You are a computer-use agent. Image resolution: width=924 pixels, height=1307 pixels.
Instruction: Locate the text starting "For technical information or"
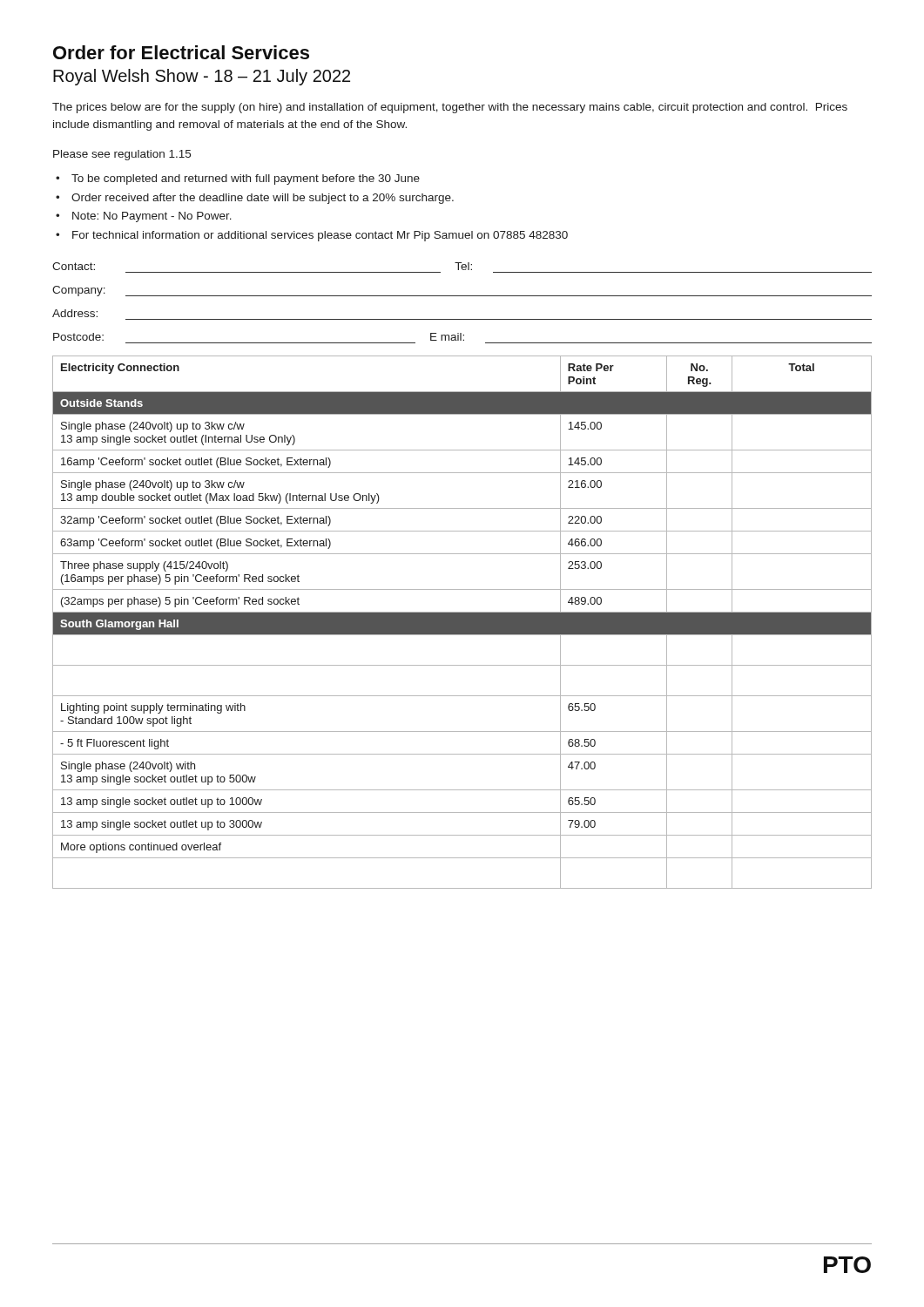click(x=320, y=235)
